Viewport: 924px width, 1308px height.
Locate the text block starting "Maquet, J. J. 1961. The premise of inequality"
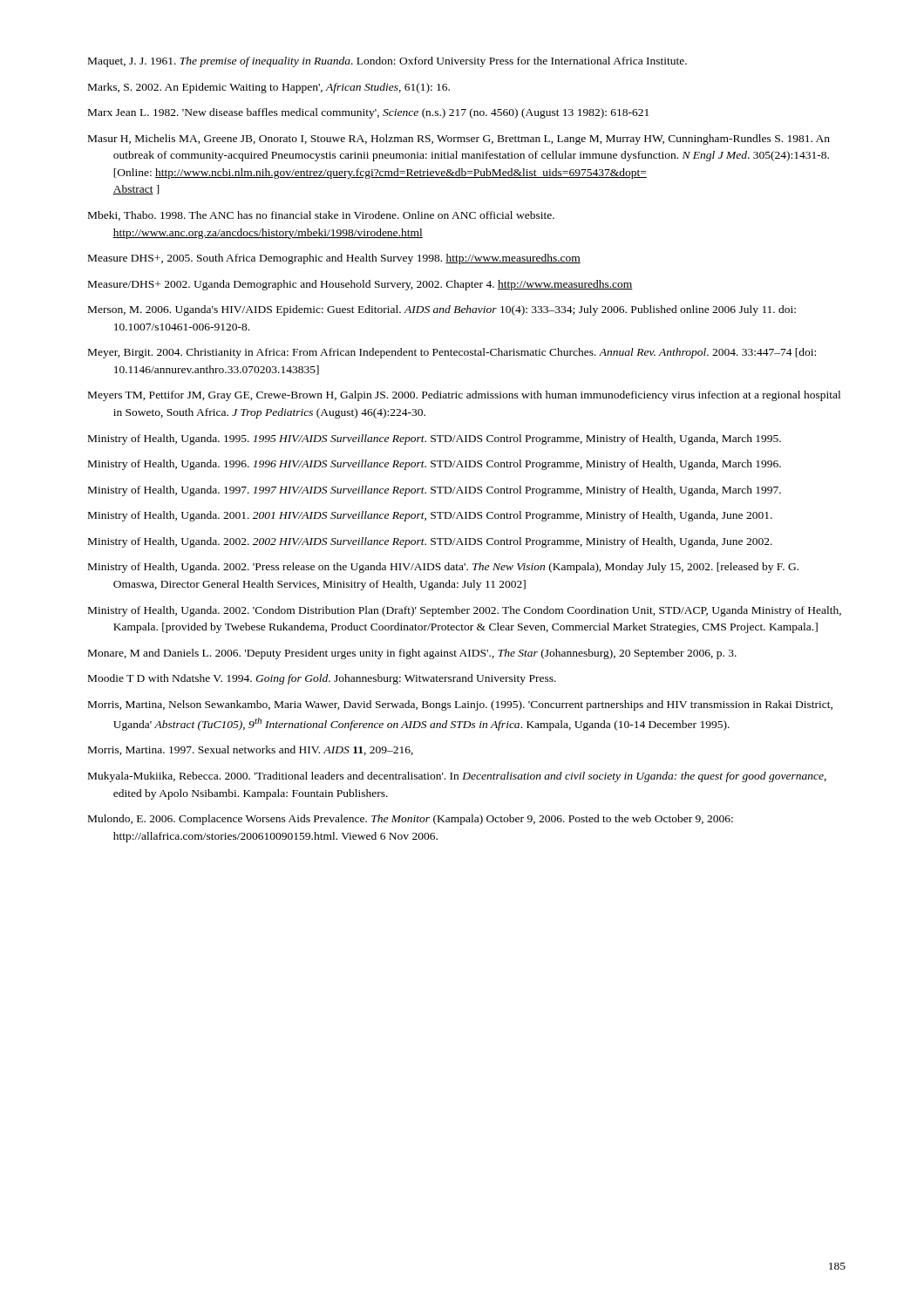coord(387,61)
